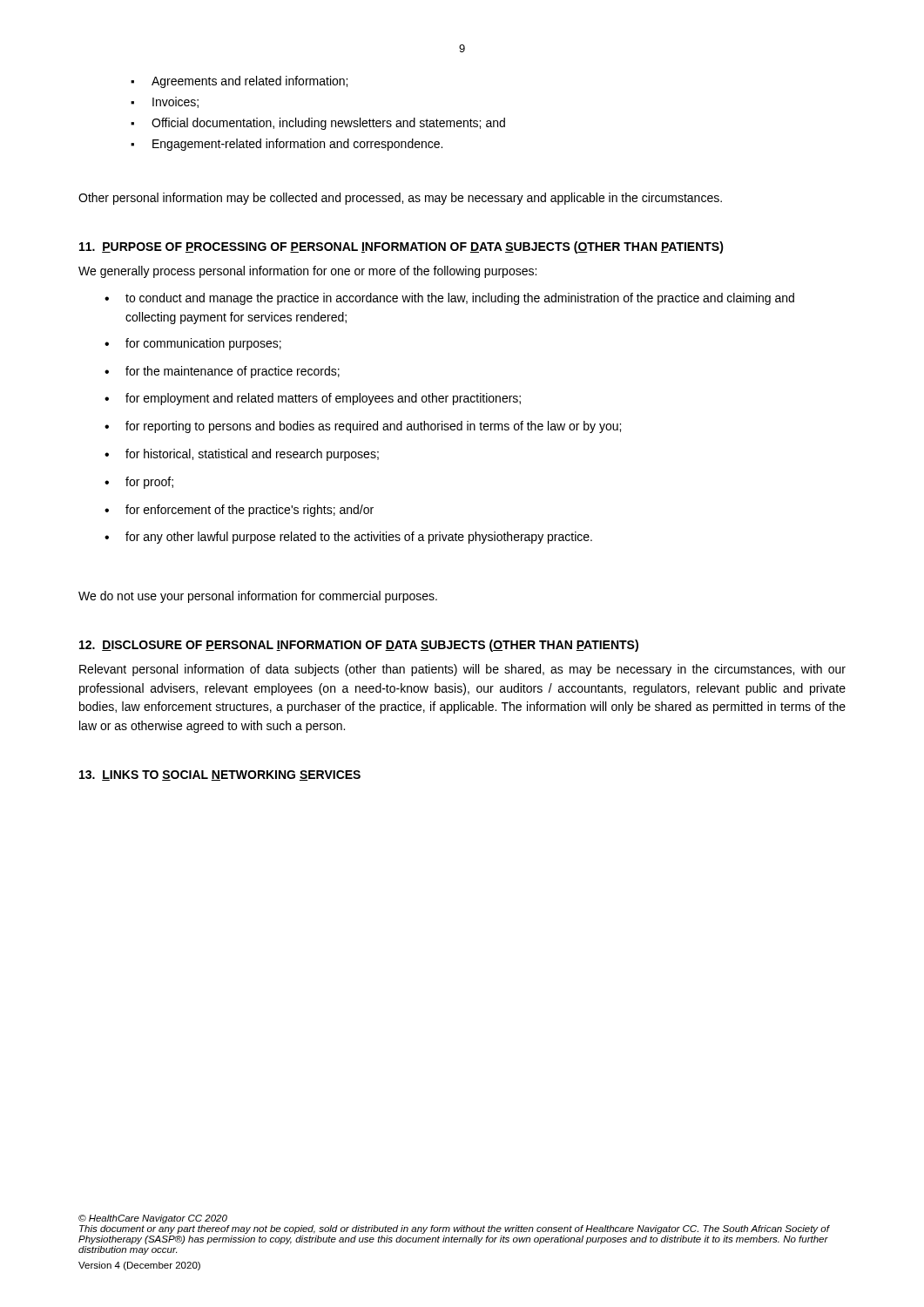Find the block on this page that starts "Relevant personal information of data"
The height and width of the screenshot is (1307, 924).
[x=462, y=697]
